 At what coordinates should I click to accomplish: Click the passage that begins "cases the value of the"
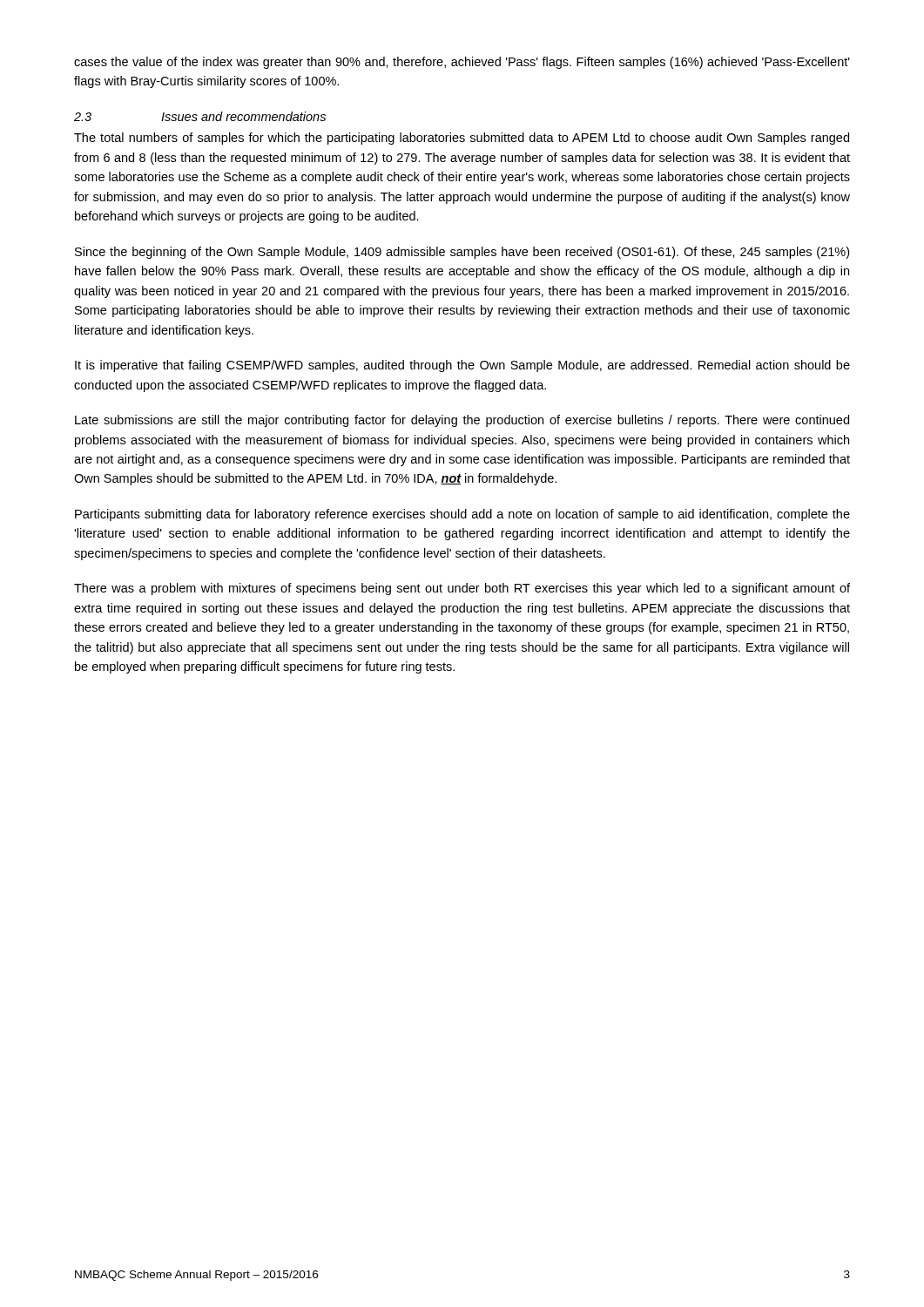pyautogui.click(x=462, y=72)
